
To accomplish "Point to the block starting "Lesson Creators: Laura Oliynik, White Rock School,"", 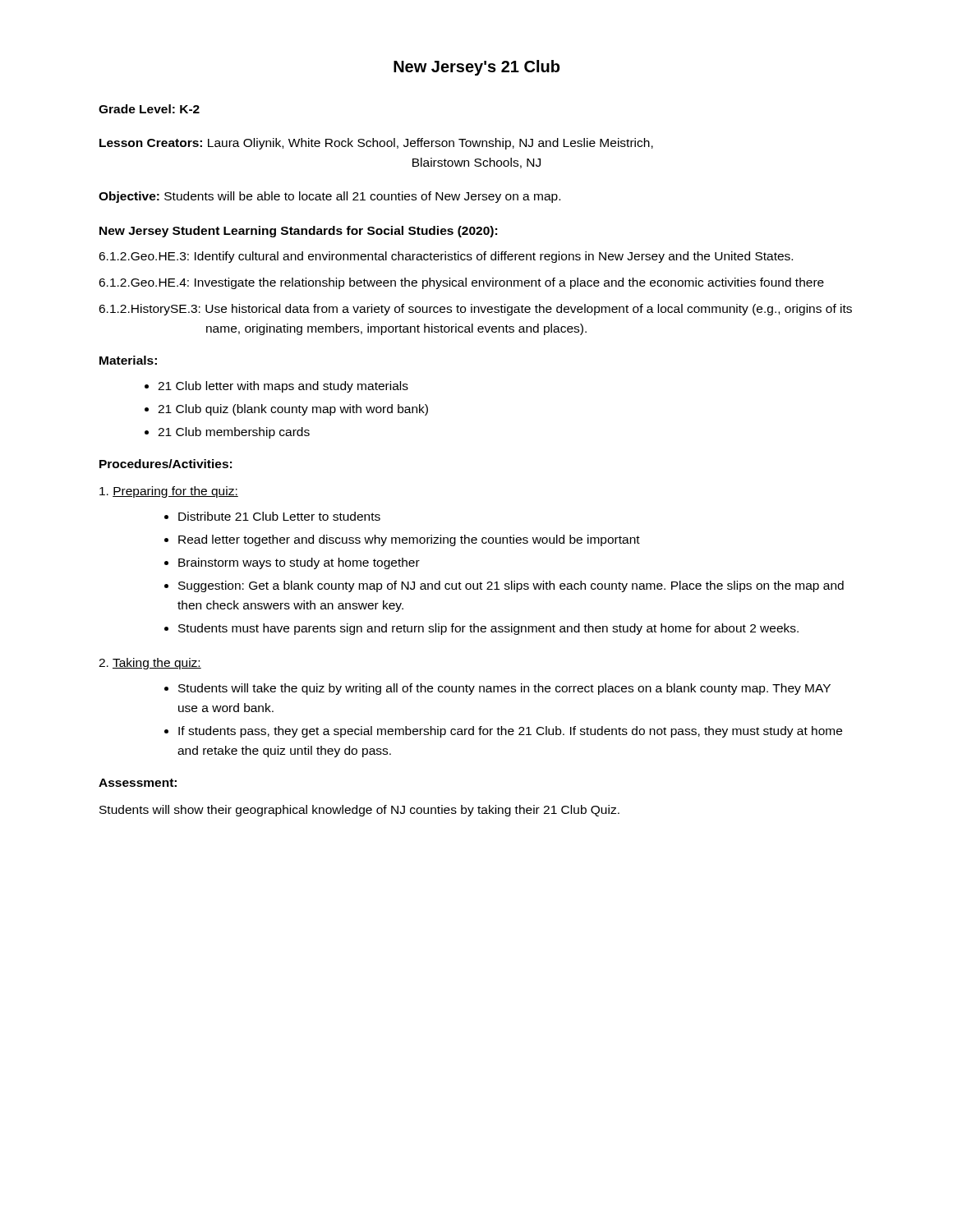I will tap(476, 154).
